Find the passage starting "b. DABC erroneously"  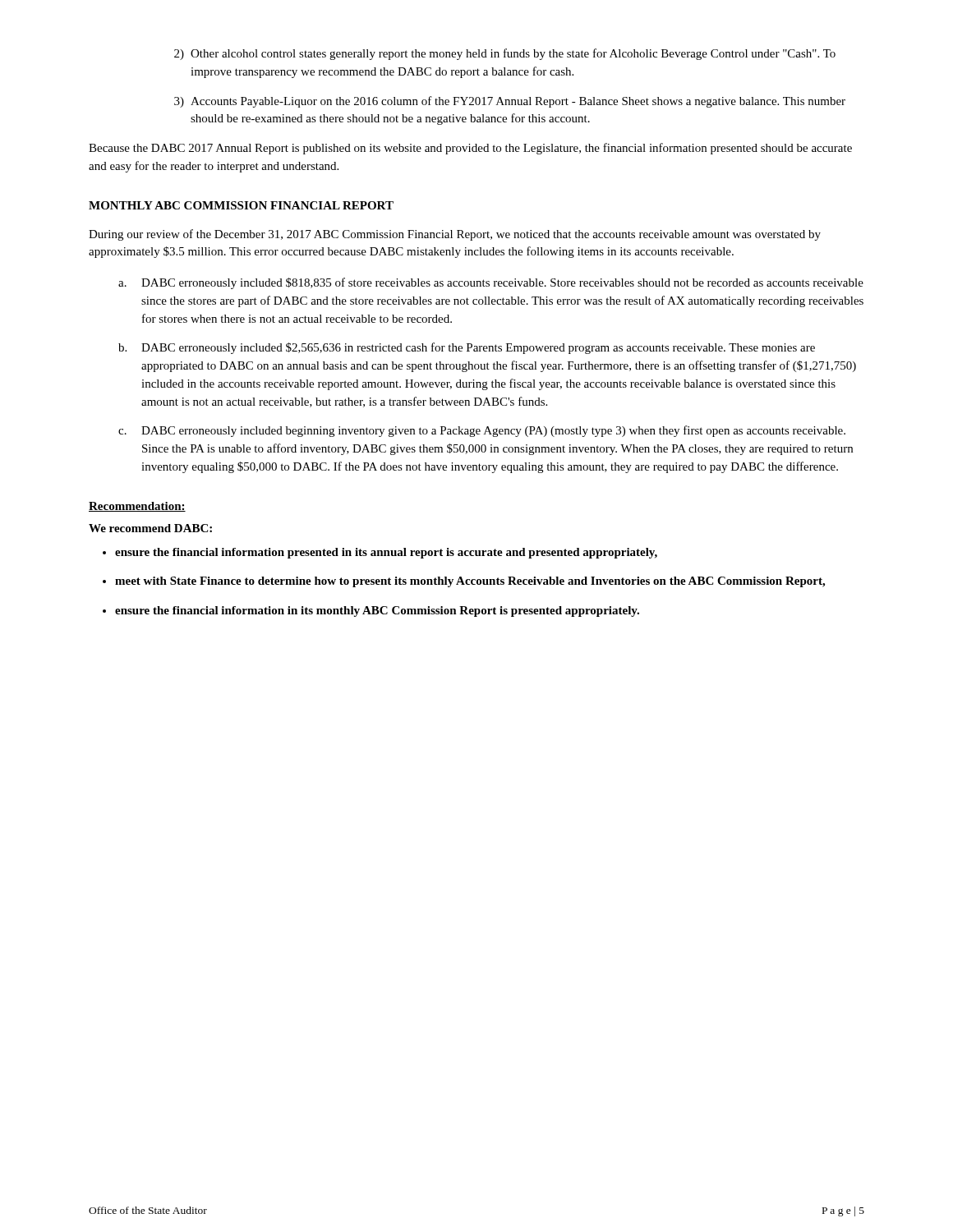(491, 375)
